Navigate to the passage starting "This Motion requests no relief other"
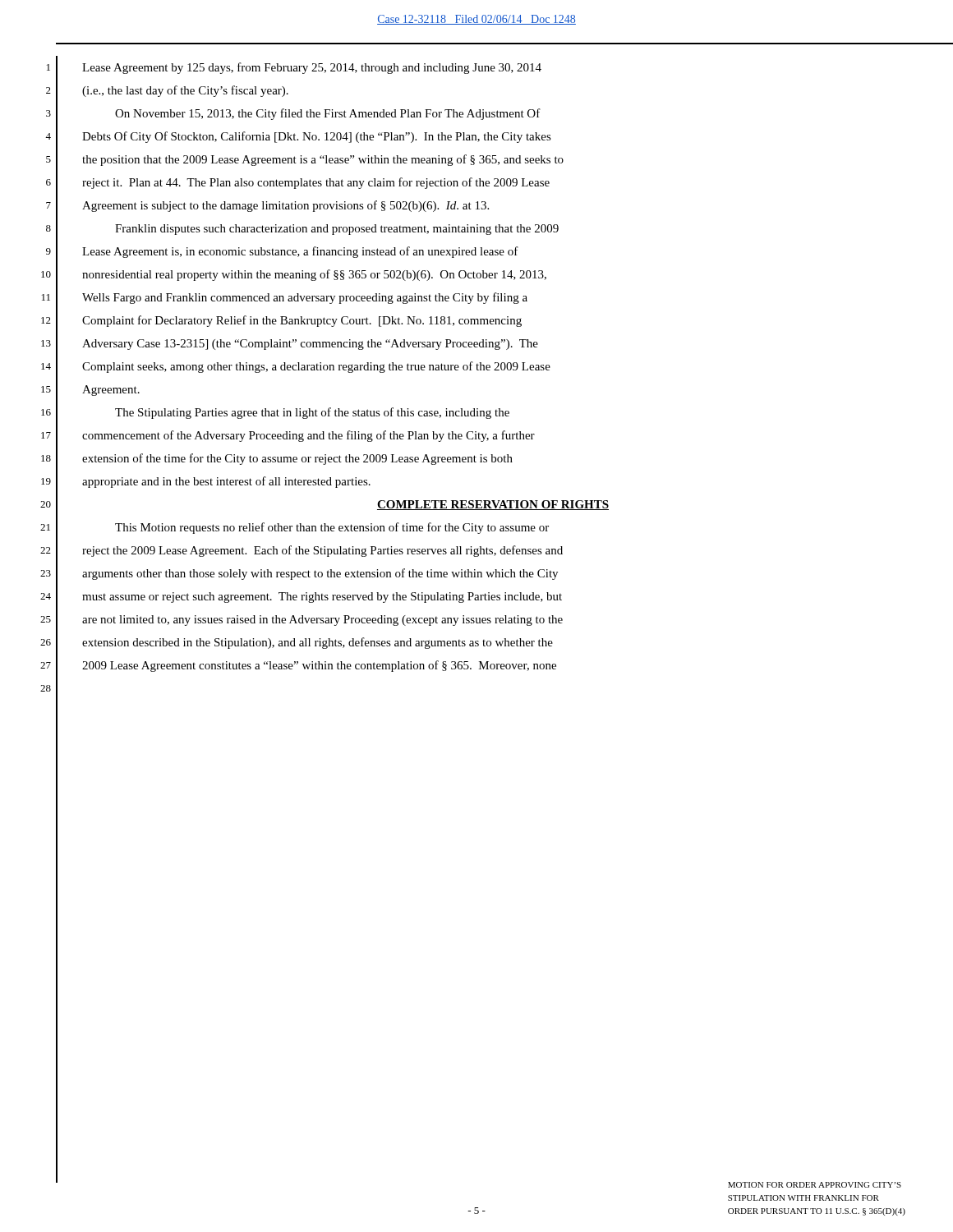Image resolution: width=953 pixels, height=1232 pixels. click(332, 527)
